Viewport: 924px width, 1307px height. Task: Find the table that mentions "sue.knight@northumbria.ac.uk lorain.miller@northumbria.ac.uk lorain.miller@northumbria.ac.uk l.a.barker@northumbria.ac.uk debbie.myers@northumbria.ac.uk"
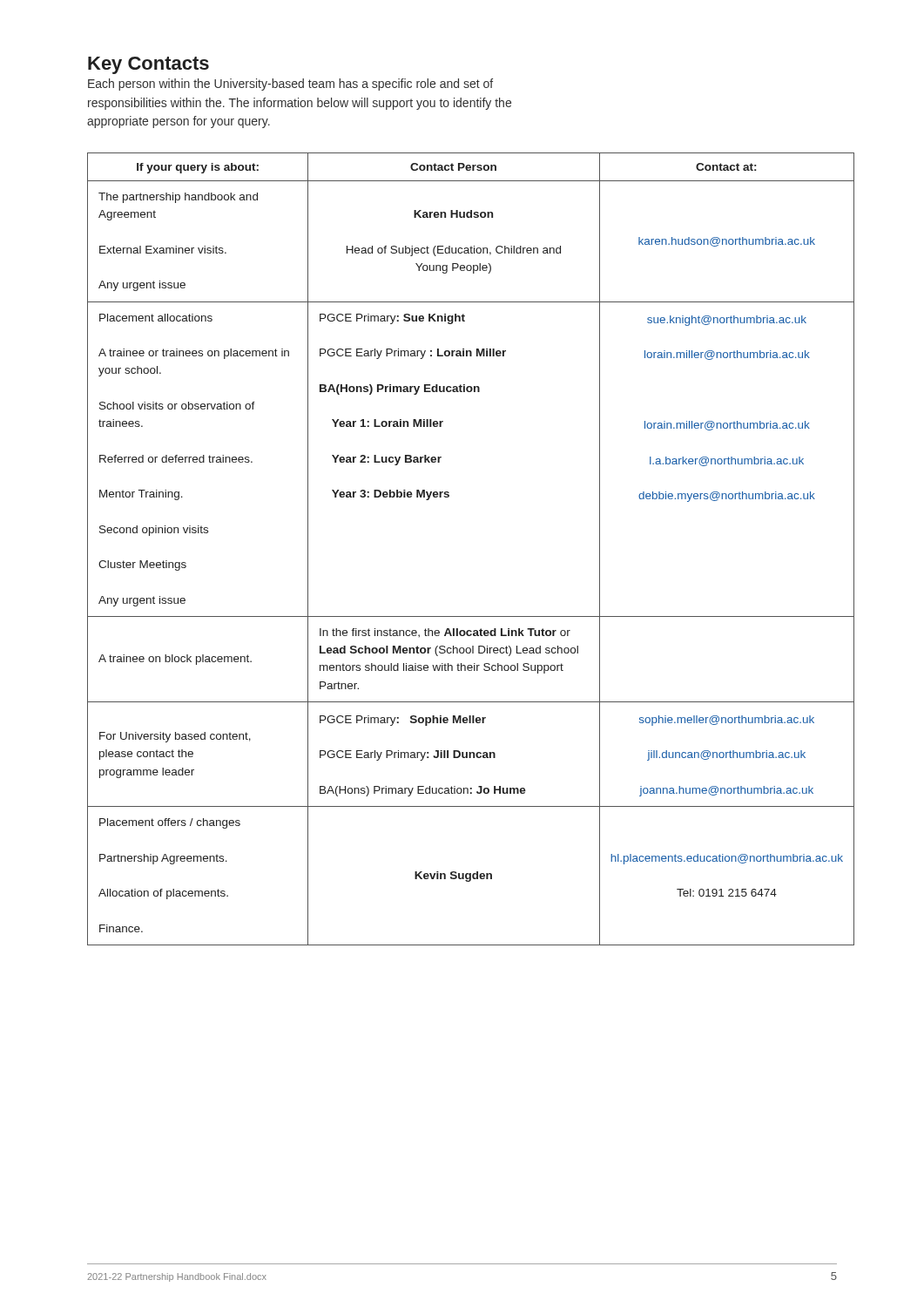point(471,549)
